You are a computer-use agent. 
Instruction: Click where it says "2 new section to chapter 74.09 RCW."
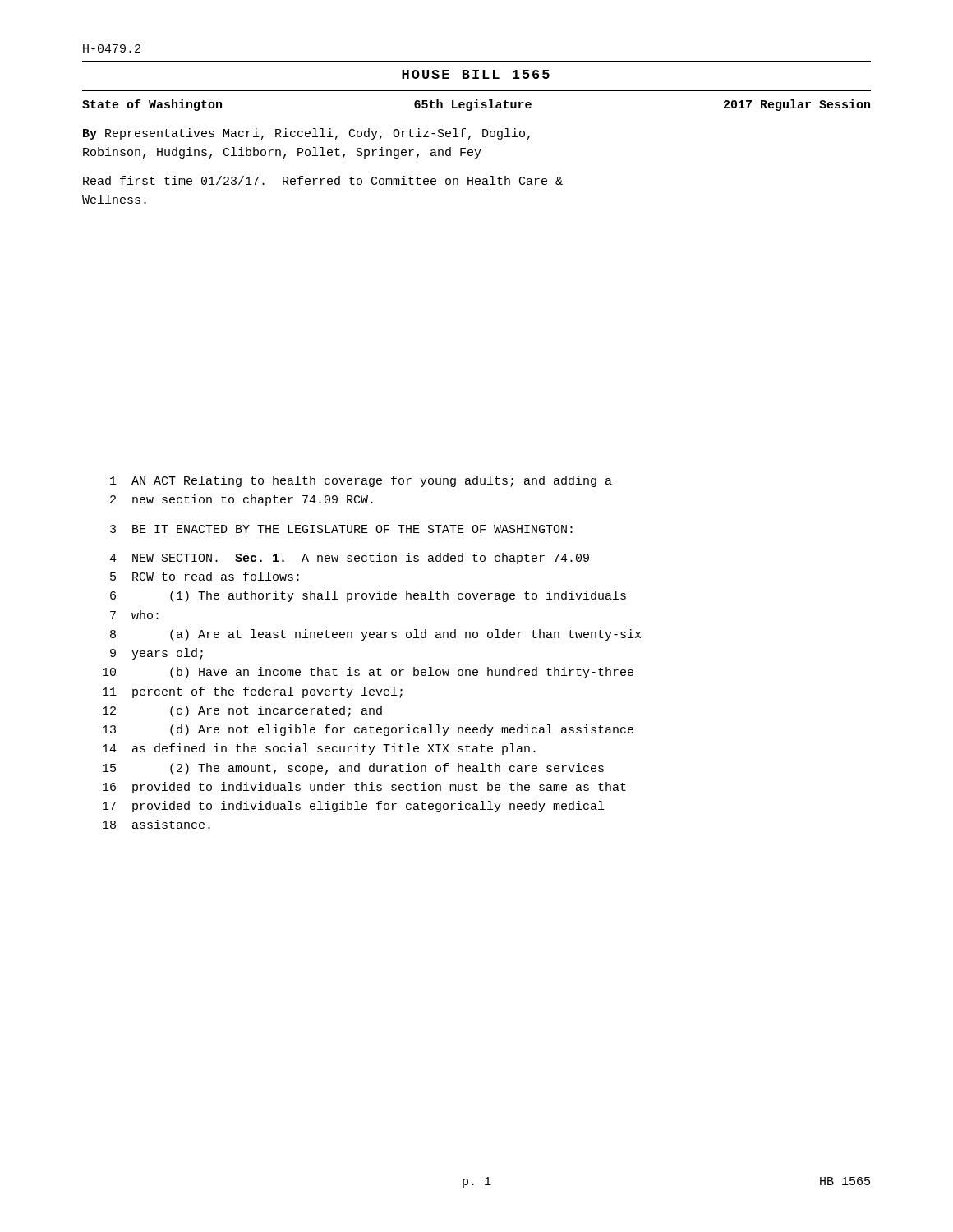coord(242,500)
